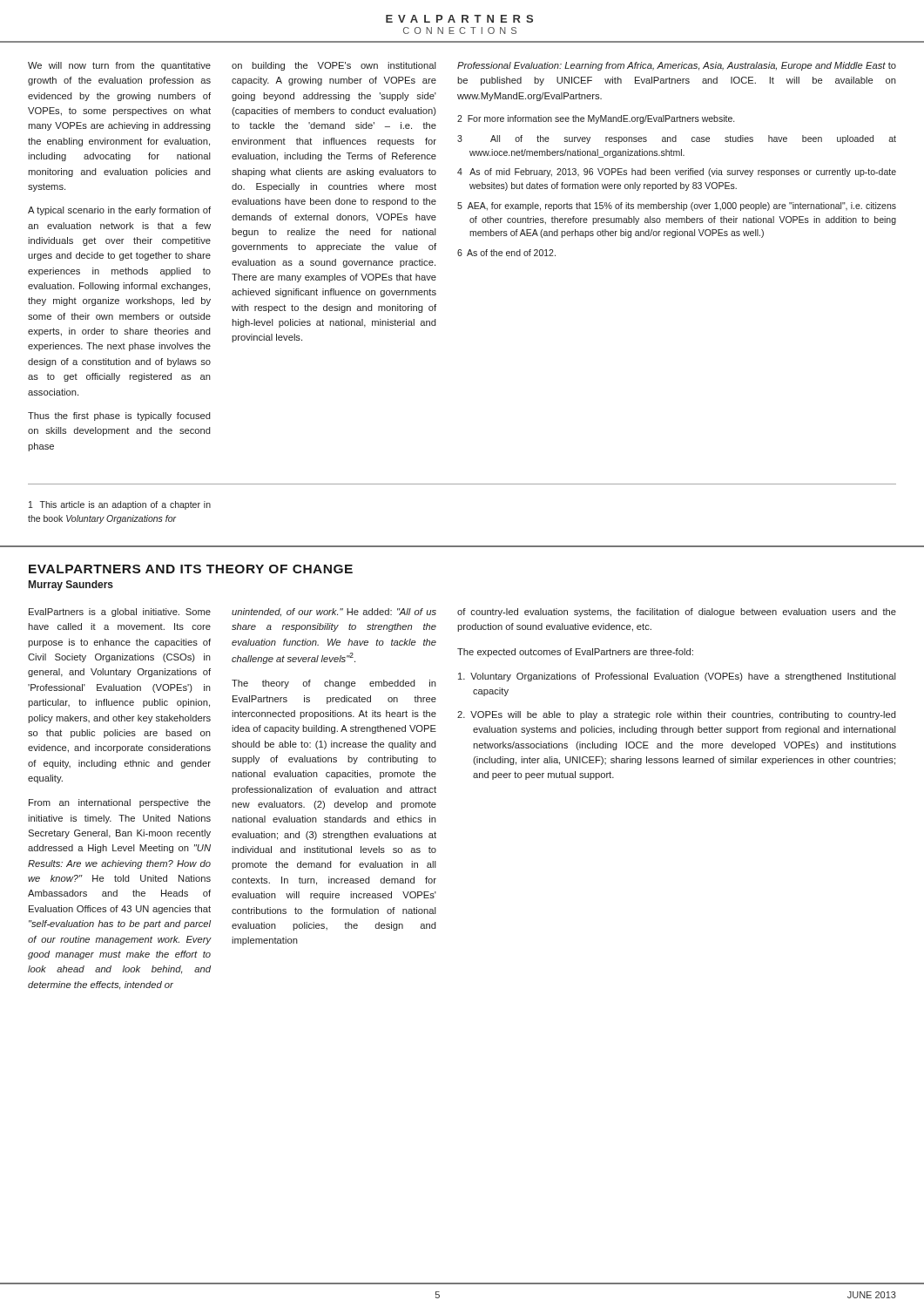Click on the element starting "2. VOPEs will"

click(677, 745)
